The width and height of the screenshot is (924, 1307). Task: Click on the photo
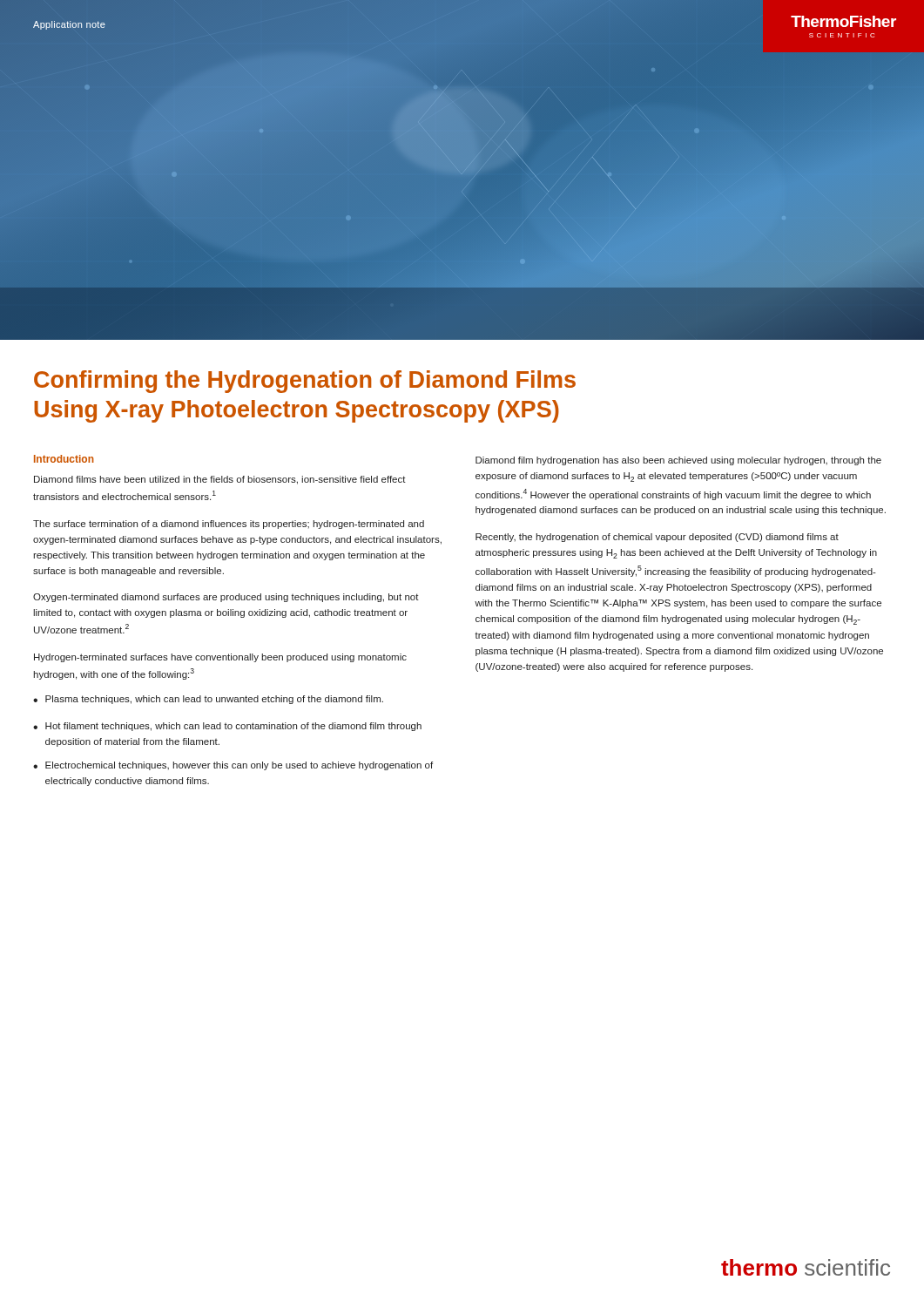point(462,170)
